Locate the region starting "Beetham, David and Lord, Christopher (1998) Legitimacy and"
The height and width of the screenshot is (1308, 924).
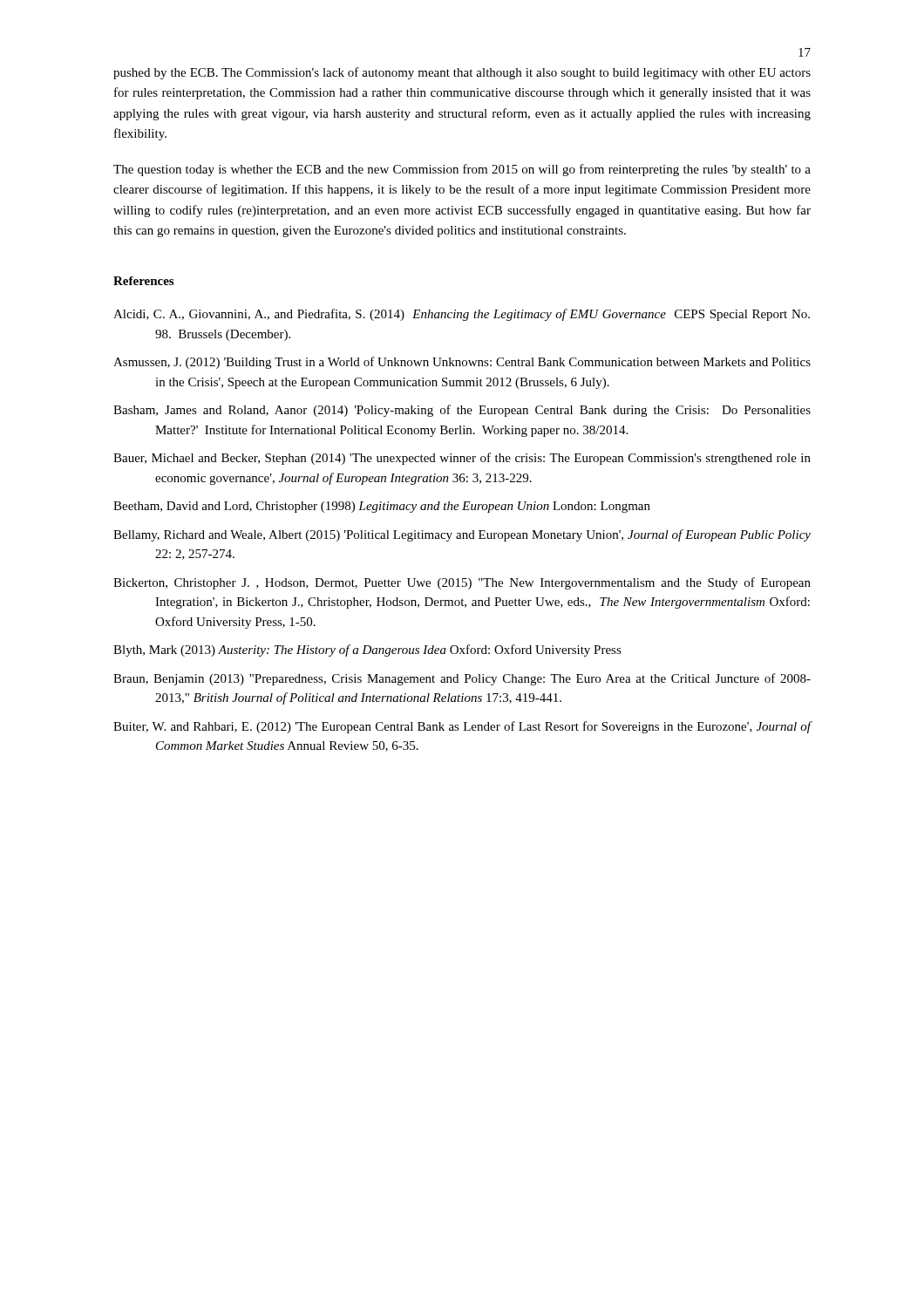point(382,506)
